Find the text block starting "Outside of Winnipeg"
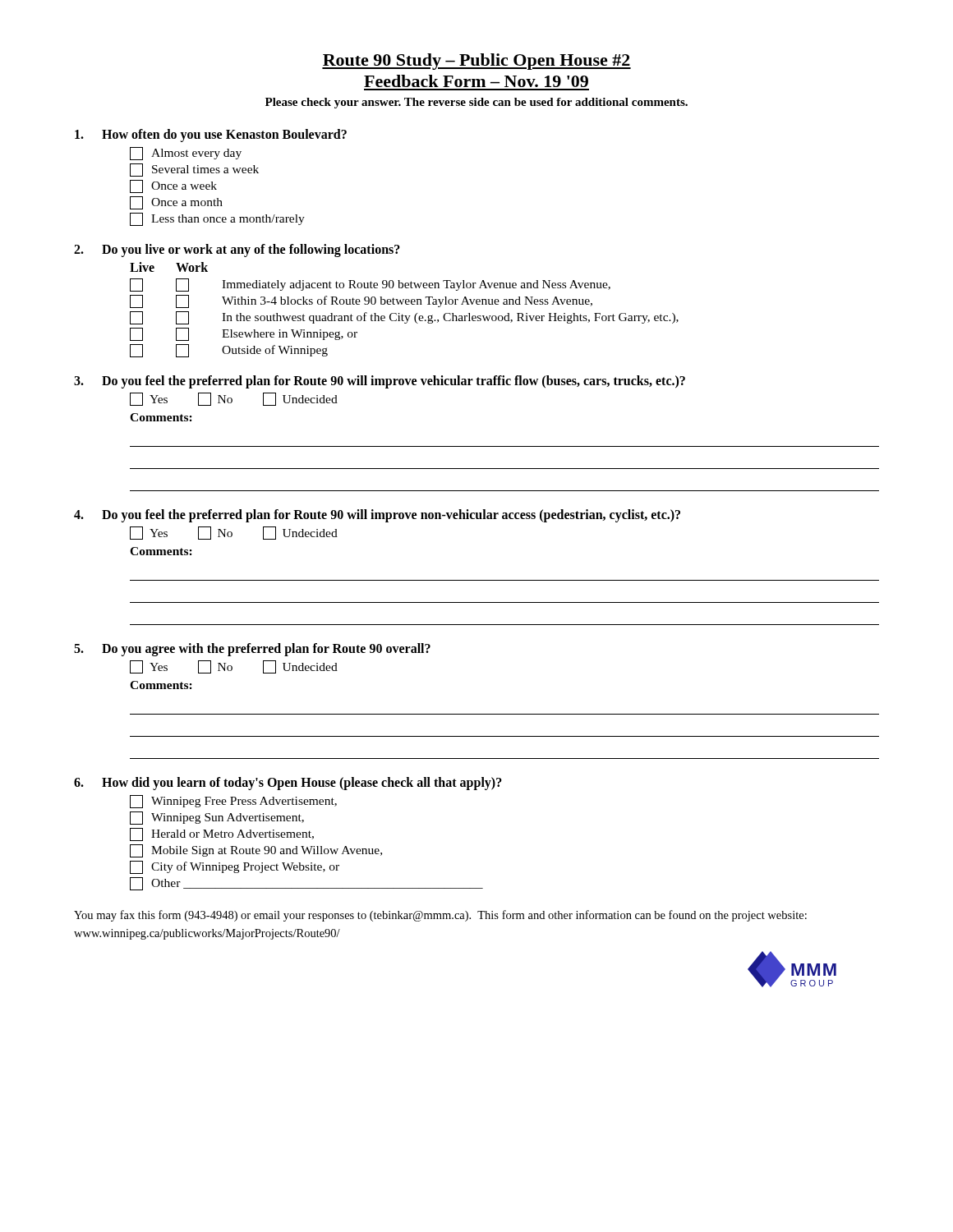Screen dimensions: 1232x953 (x=229, y=350)
